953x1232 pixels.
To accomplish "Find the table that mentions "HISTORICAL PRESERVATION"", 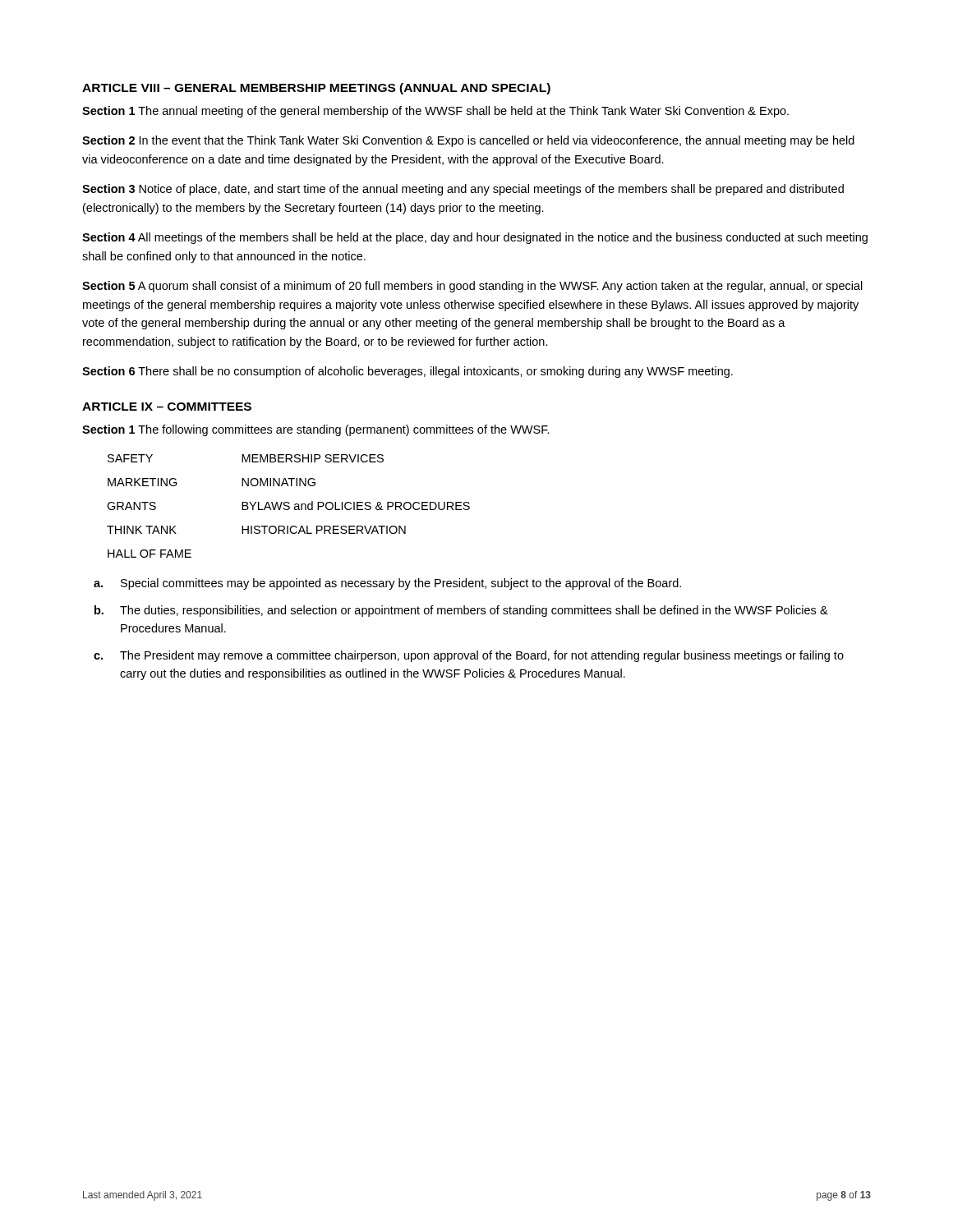I will pos(476,506).
